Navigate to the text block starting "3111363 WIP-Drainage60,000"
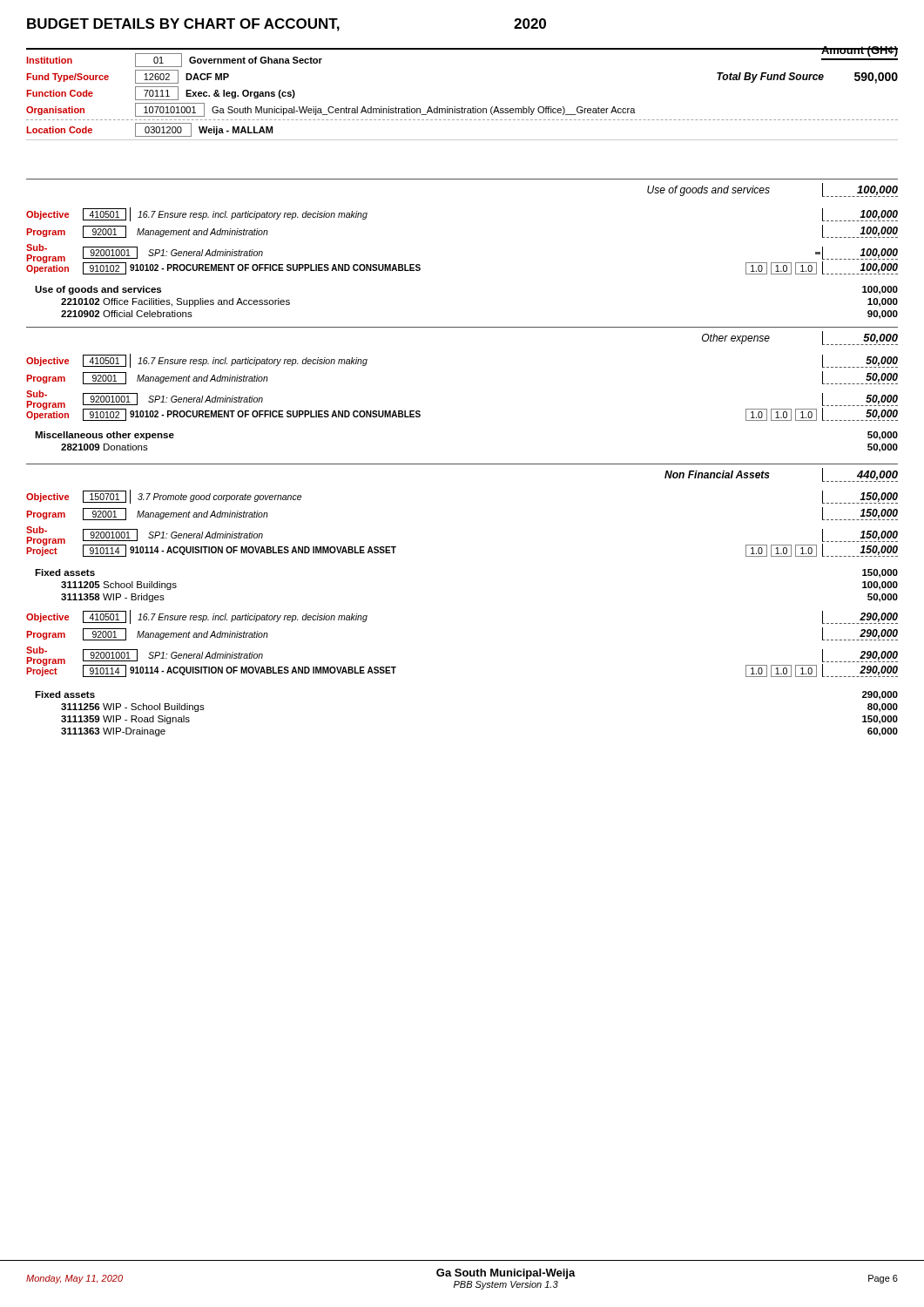The height and width of the screenshot is (1307, 924). (x=114, y=731)
